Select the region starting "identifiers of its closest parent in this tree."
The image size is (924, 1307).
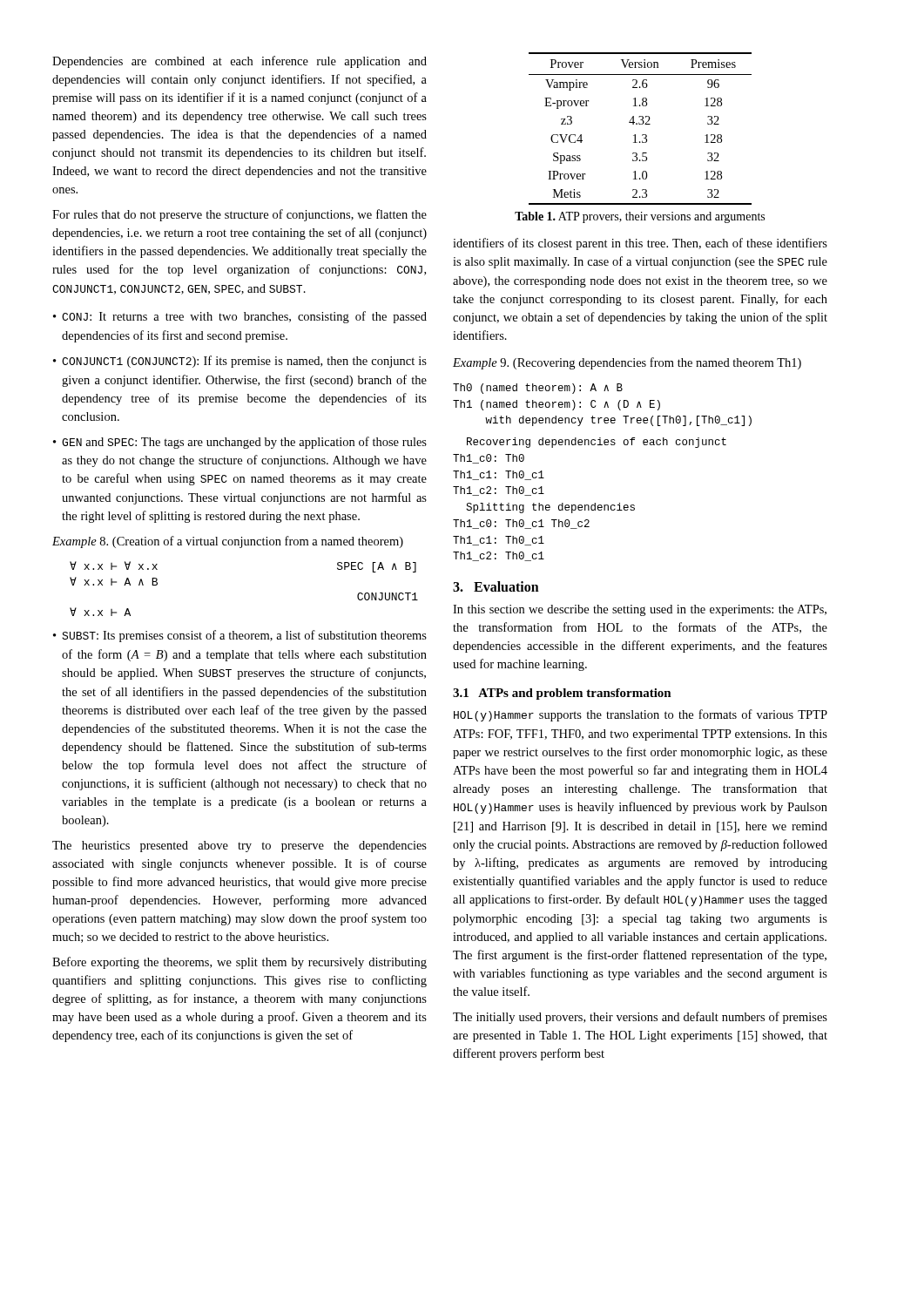[x=640, y=290]
